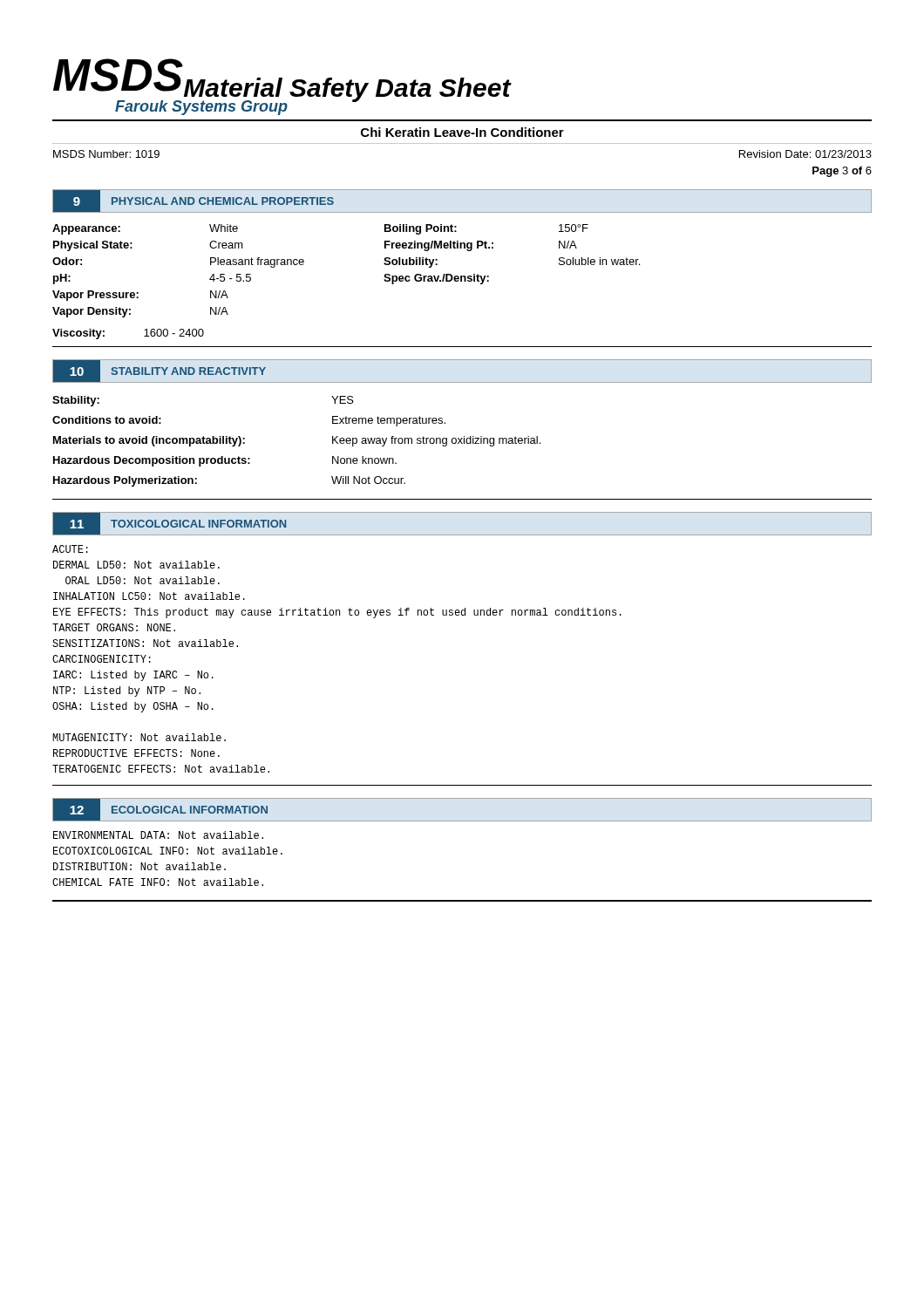Click where it says "10 STABILITY AND REACTIVITY"
This screenshot has width=924, height=1308.
160,371
